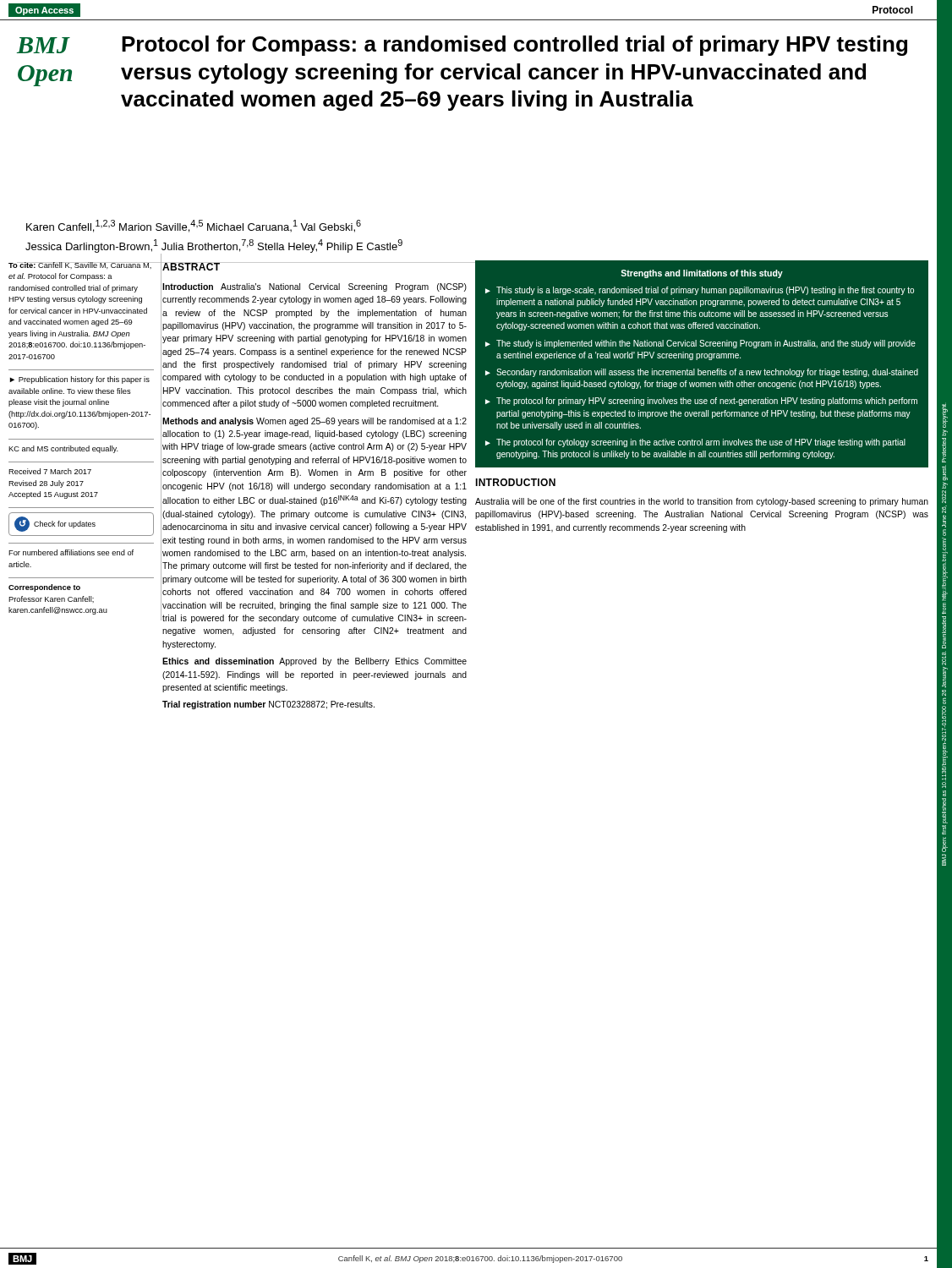Locate the region starting "► Secondary randomisation will assess"

(702, 379)
